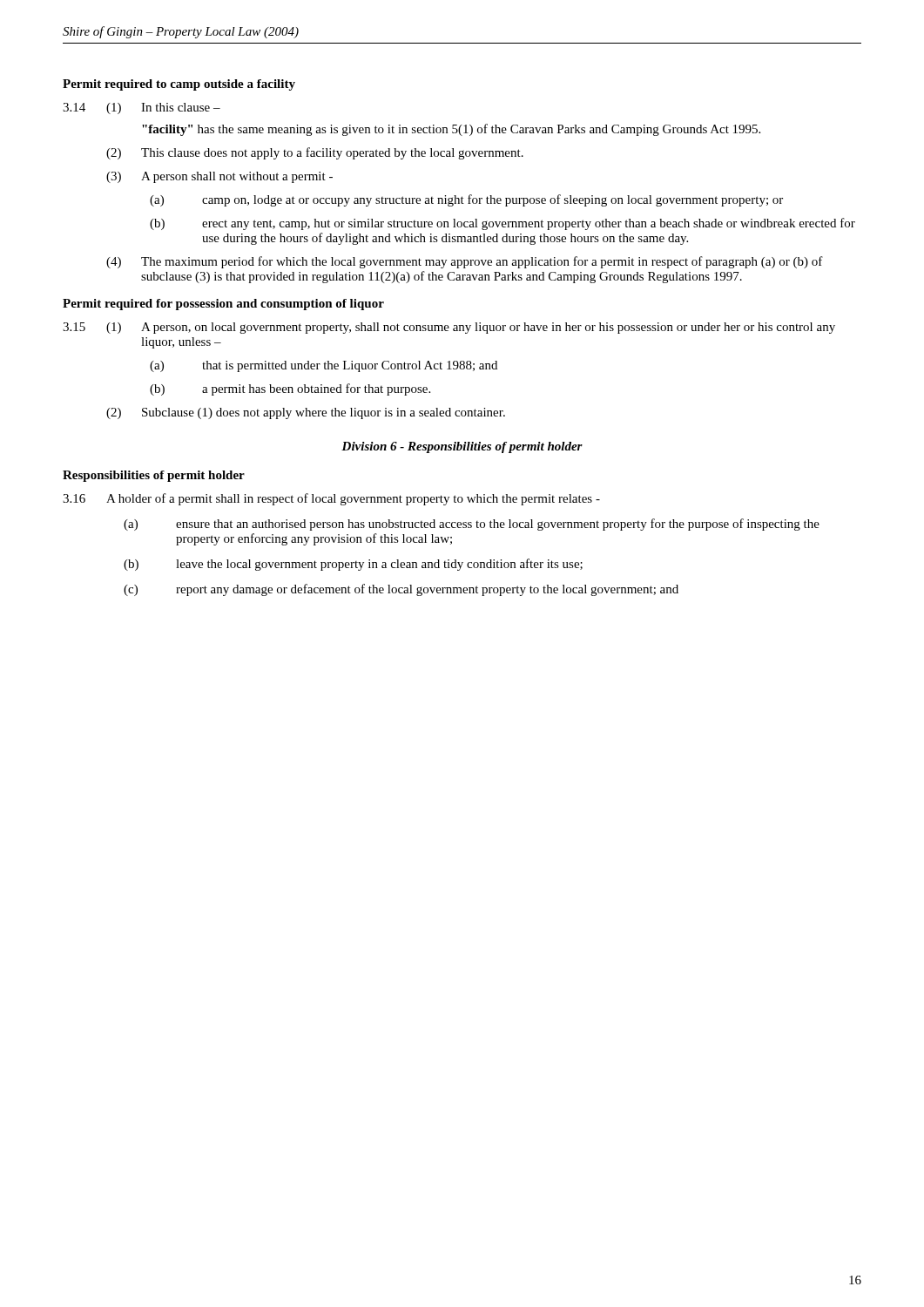This screenshot has height=1307, width=924.
Task: Select the list item with the text "(b) a permit has been obtained for that"
Action: click(290, 389)
